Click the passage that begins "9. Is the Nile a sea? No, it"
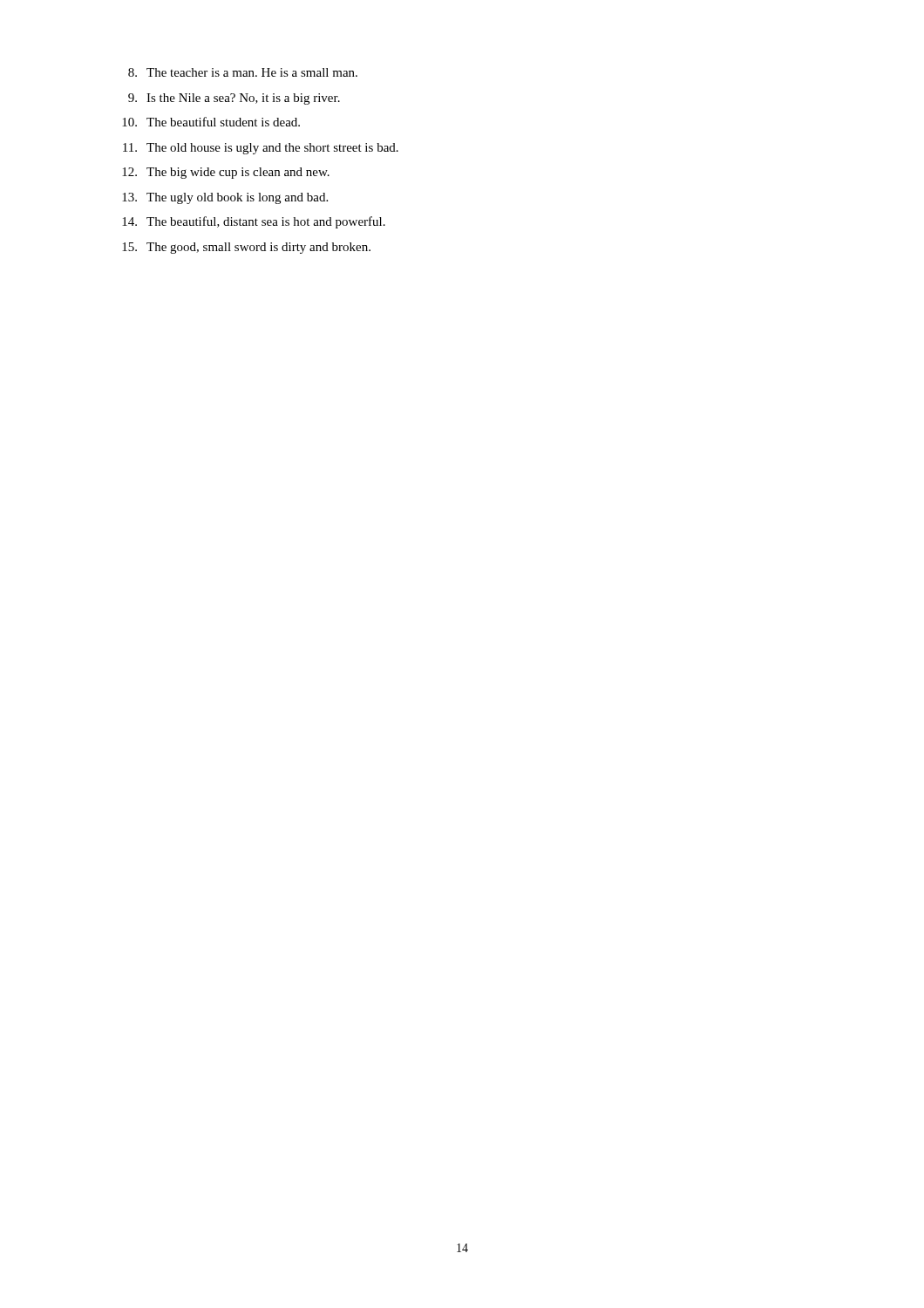 point(222,97)
